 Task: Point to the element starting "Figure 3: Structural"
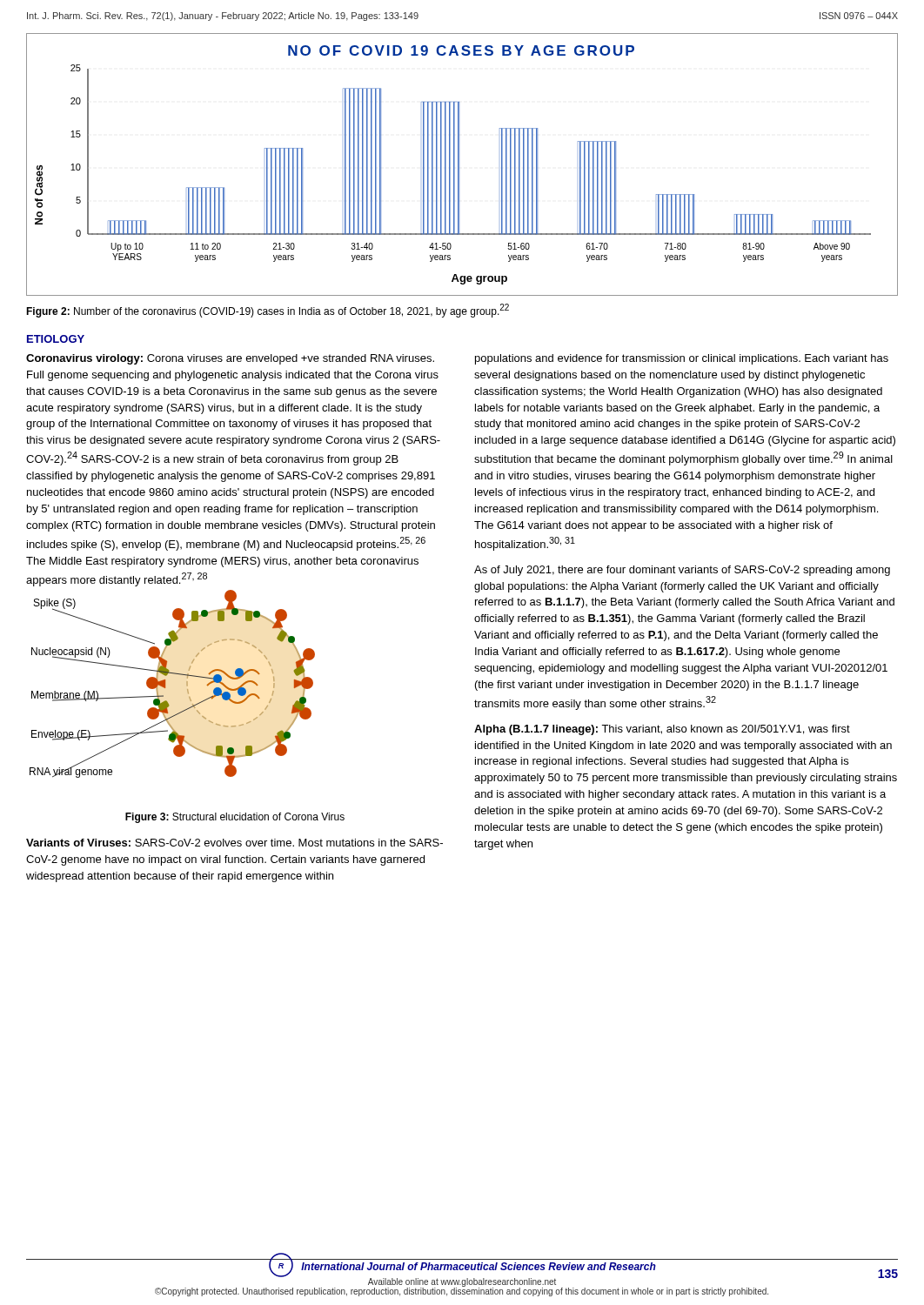coord(235,817)
